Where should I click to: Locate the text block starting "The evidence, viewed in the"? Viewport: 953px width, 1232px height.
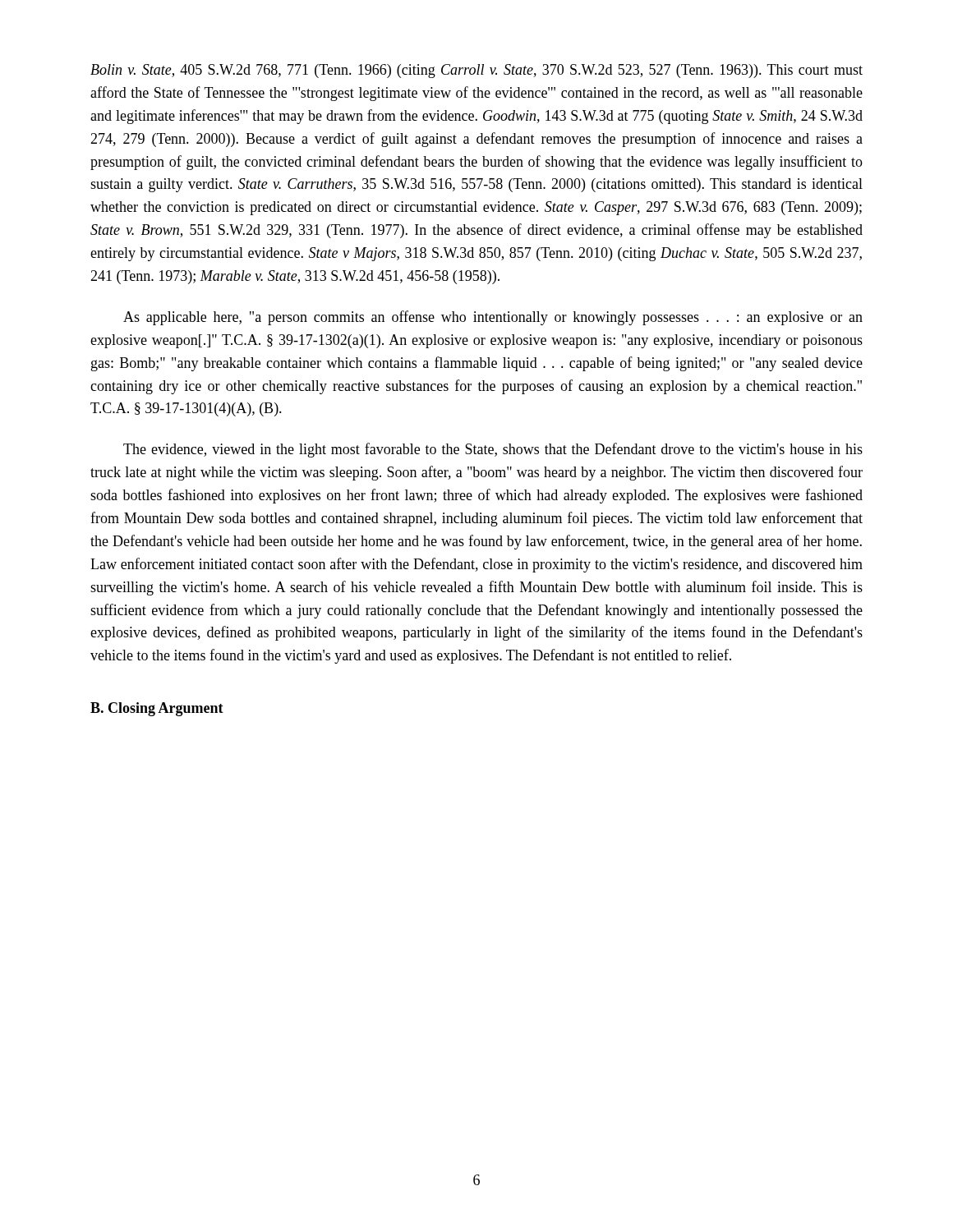pos(476,553)
